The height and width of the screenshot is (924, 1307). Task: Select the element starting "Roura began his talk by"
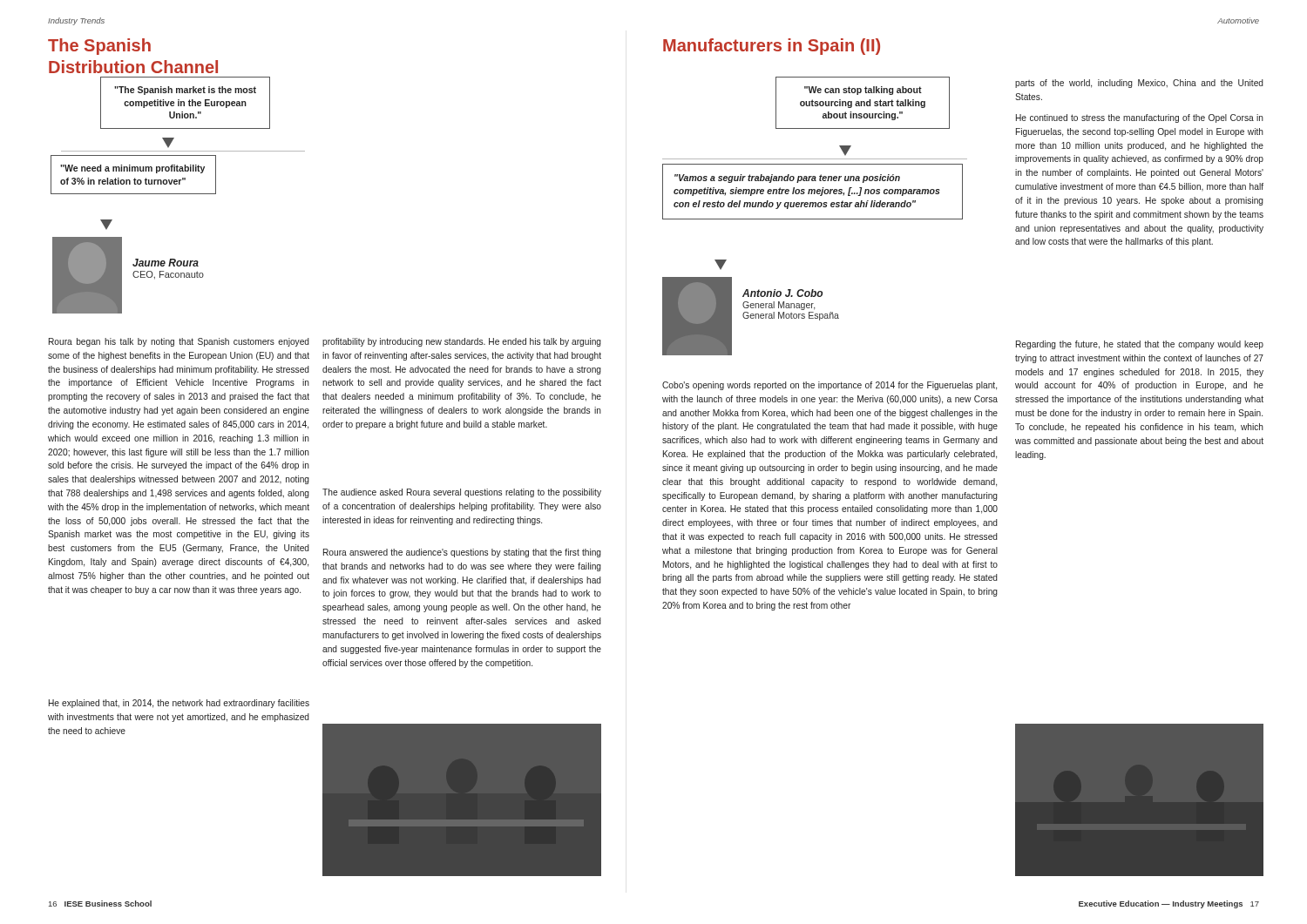tap(179, 466)
